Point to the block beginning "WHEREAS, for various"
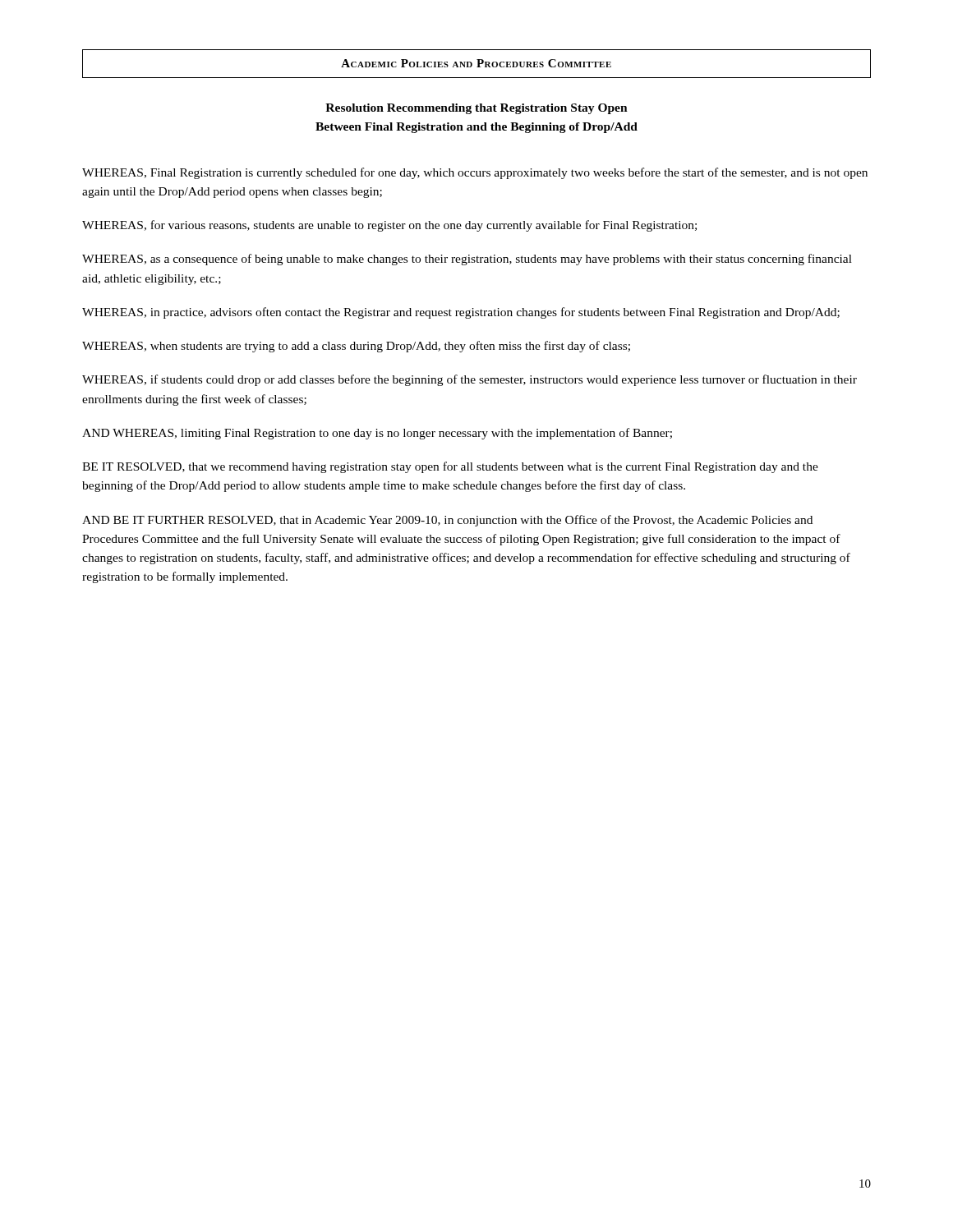The width and height of the screenshot is (953, 1232). pyautogui.click(x=390, y=225)
